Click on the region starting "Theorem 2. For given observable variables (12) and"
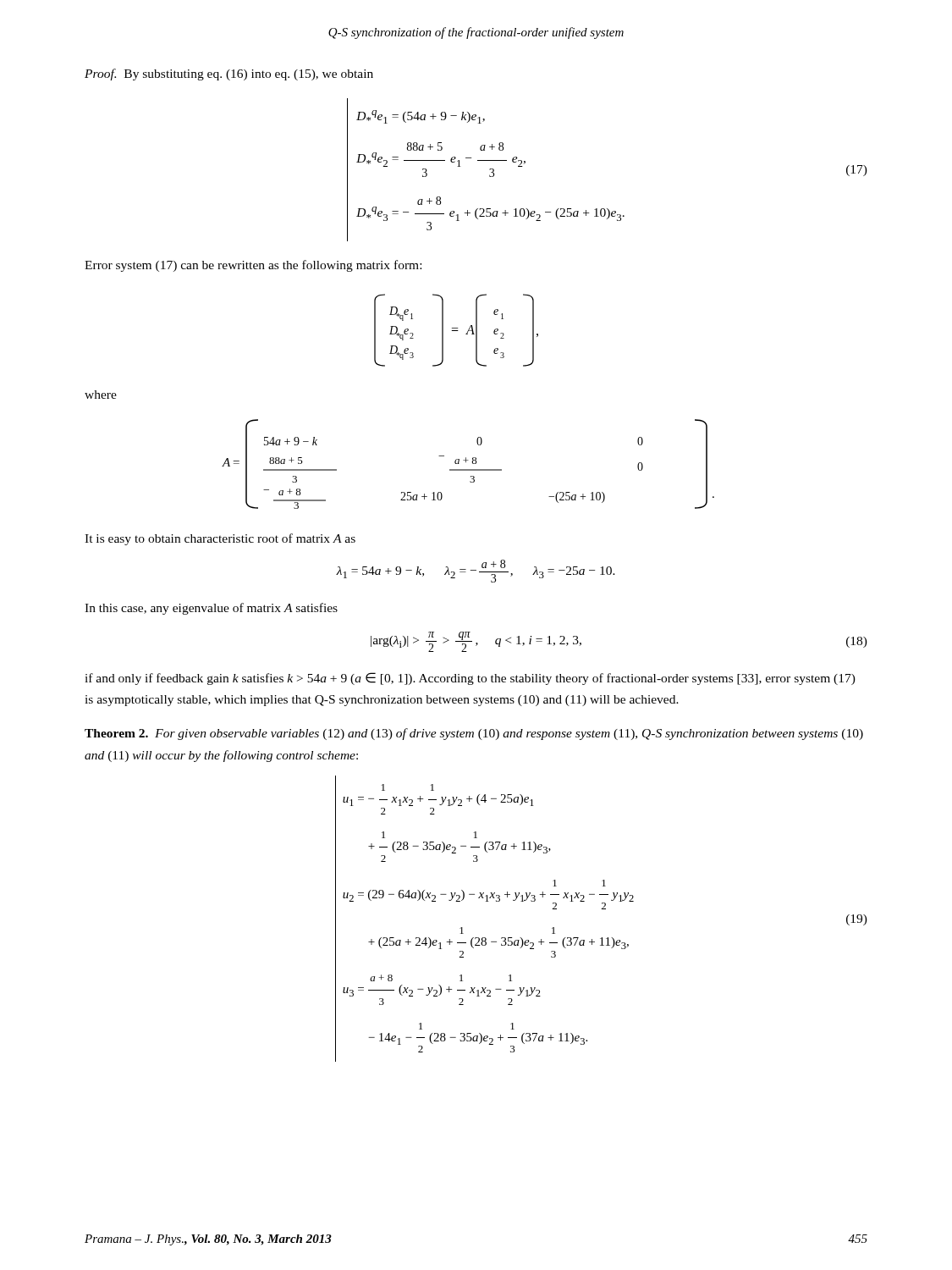952x1270 pixels. pyautogui.click(x=474, y=744)
